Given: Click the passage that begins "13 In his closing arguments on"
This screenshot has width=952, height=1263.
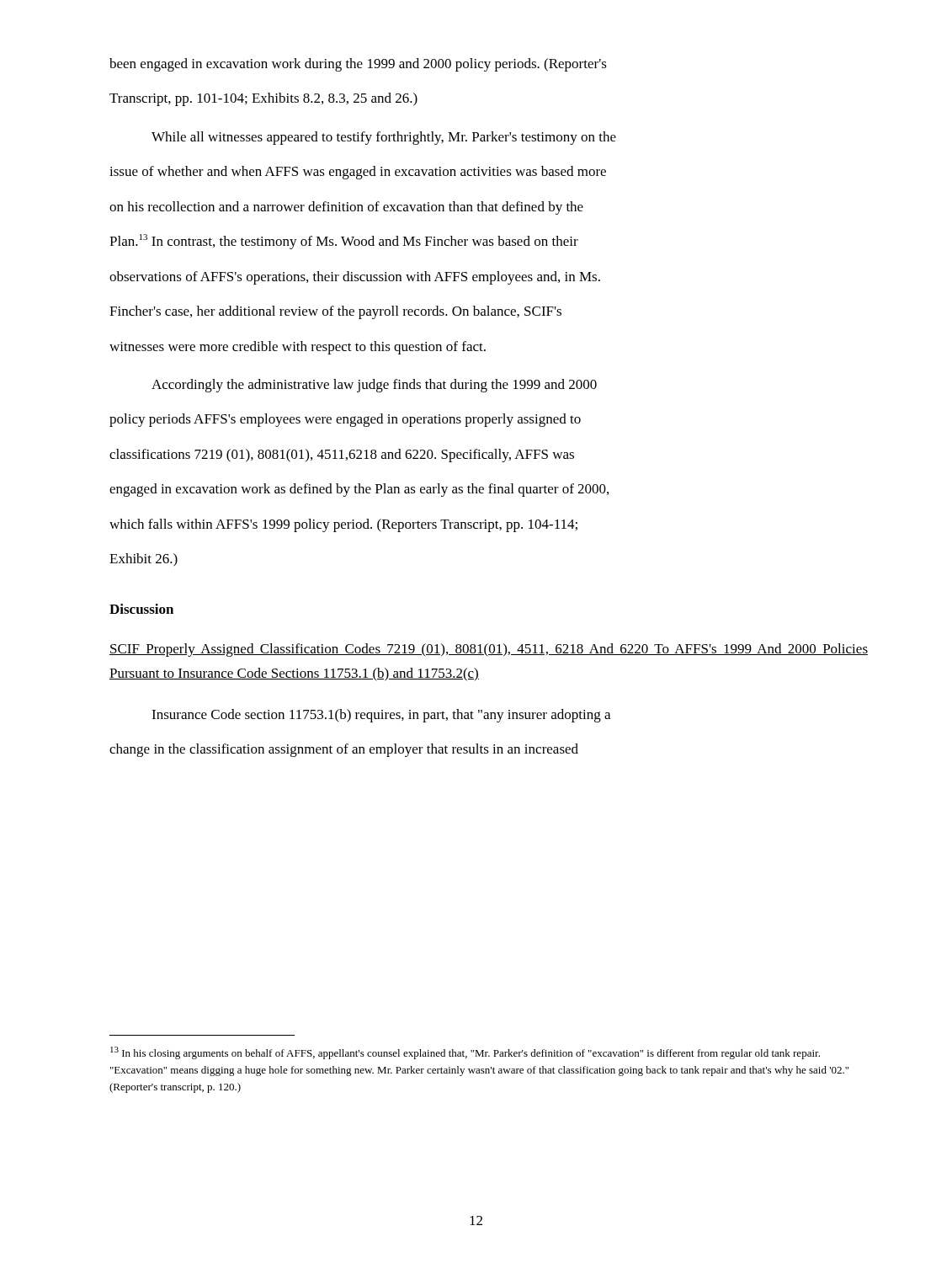Looking at the screenshot, I should 479,1068.
